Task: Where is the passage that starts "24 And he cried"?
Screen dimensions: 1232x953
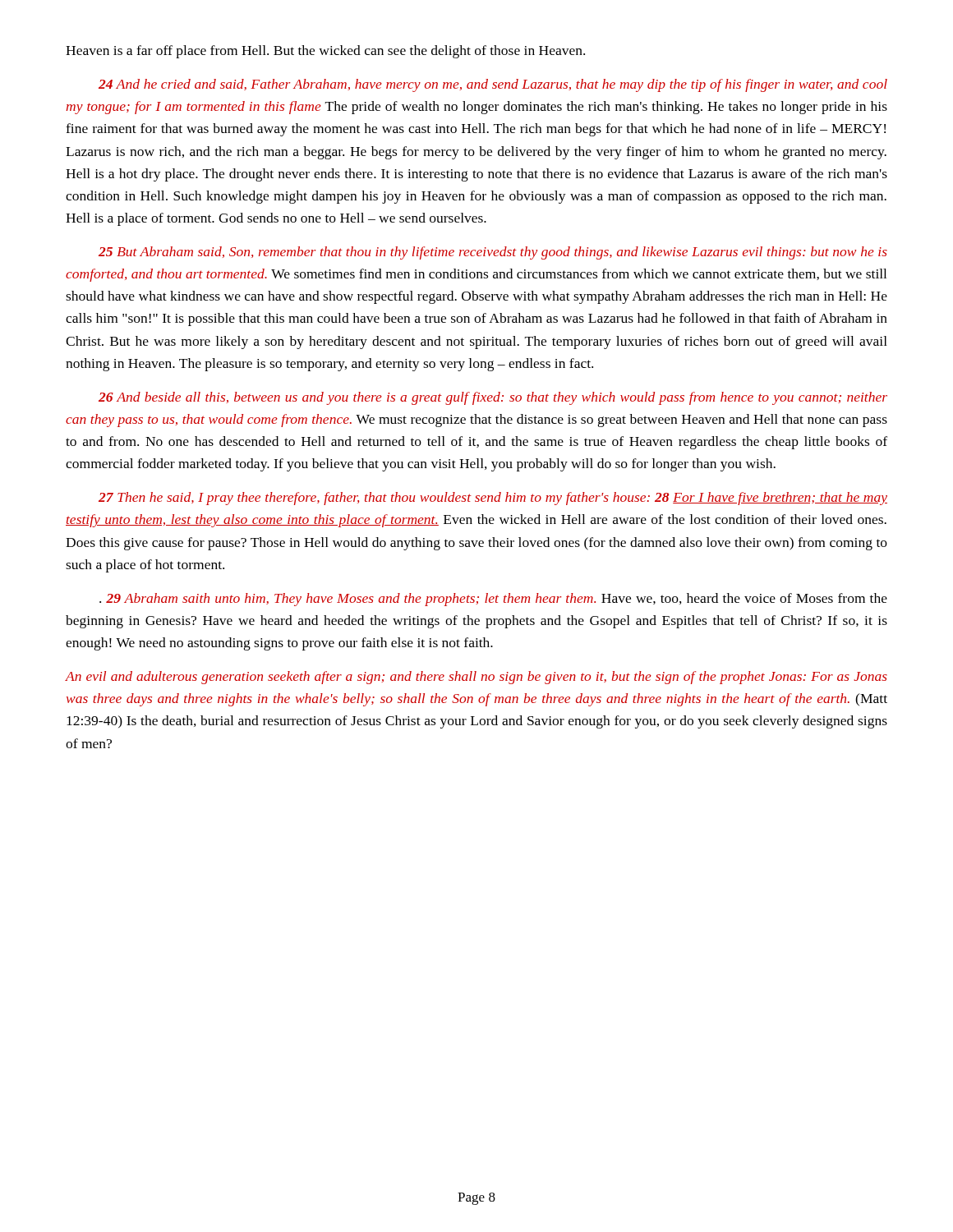Action: [476, 151]
